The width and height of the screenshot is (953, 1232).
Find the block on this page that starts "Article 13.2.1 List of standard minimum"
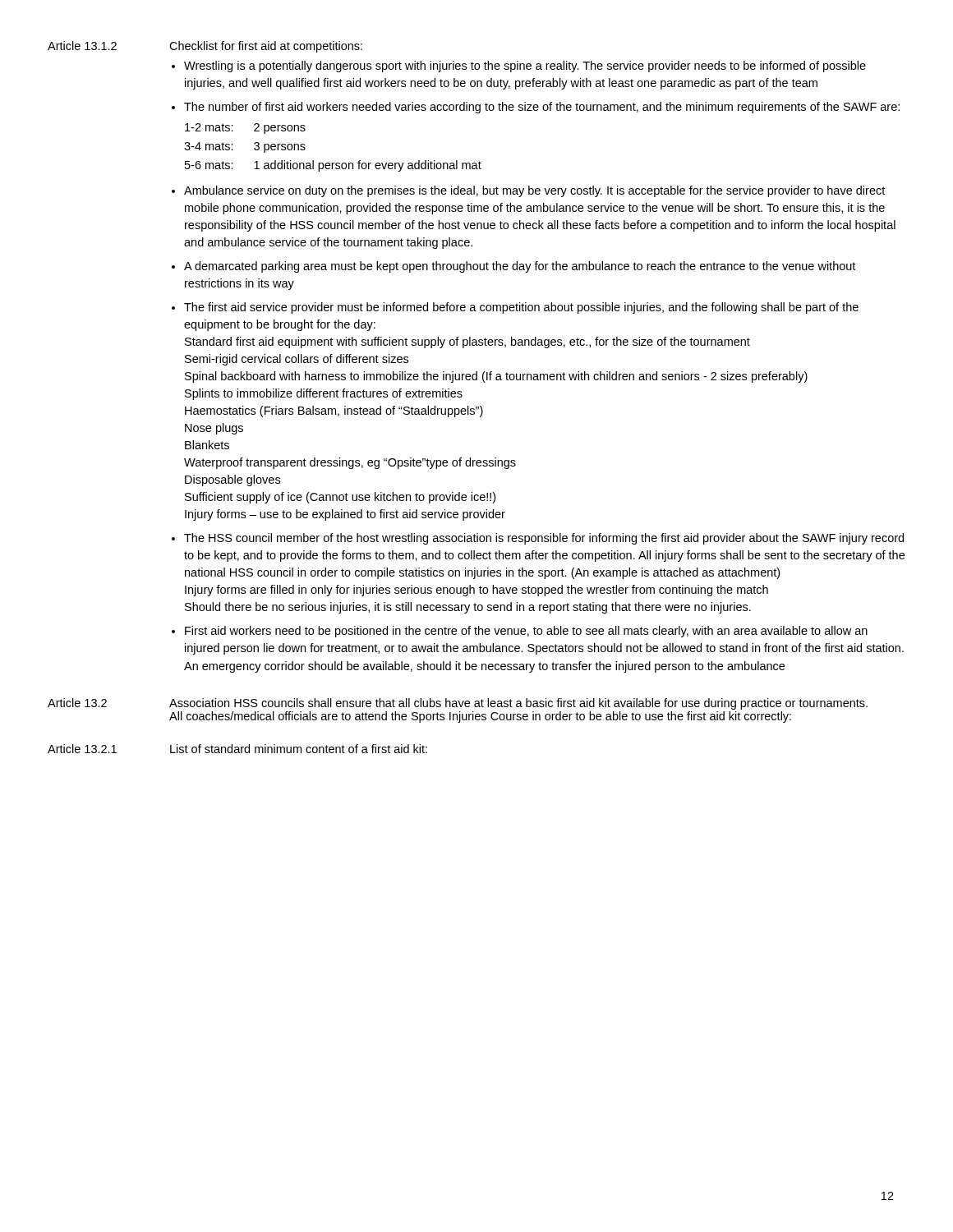tap(237, 749)
